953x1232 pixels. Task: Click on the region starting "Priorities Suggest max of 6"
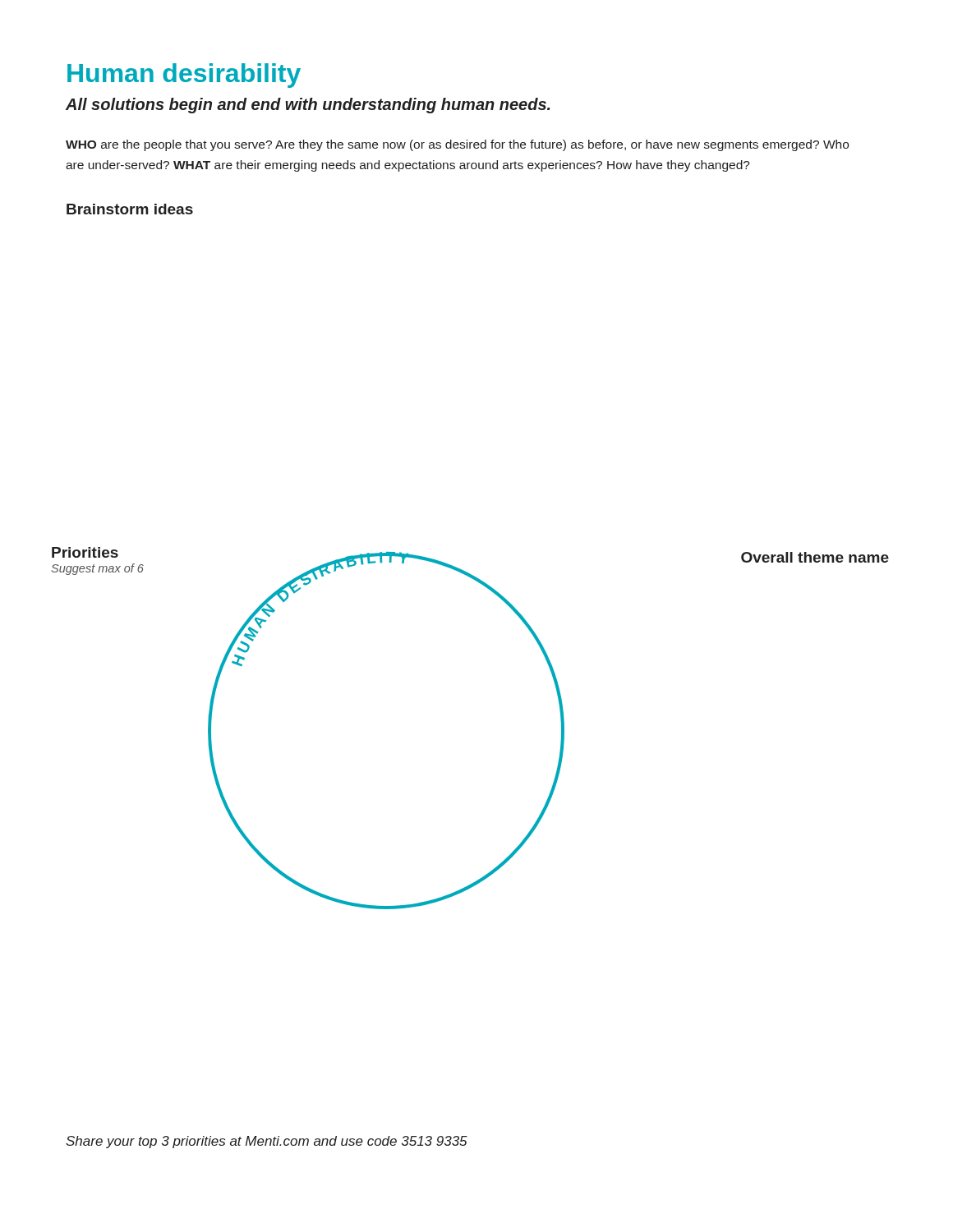tap(97, 559)
